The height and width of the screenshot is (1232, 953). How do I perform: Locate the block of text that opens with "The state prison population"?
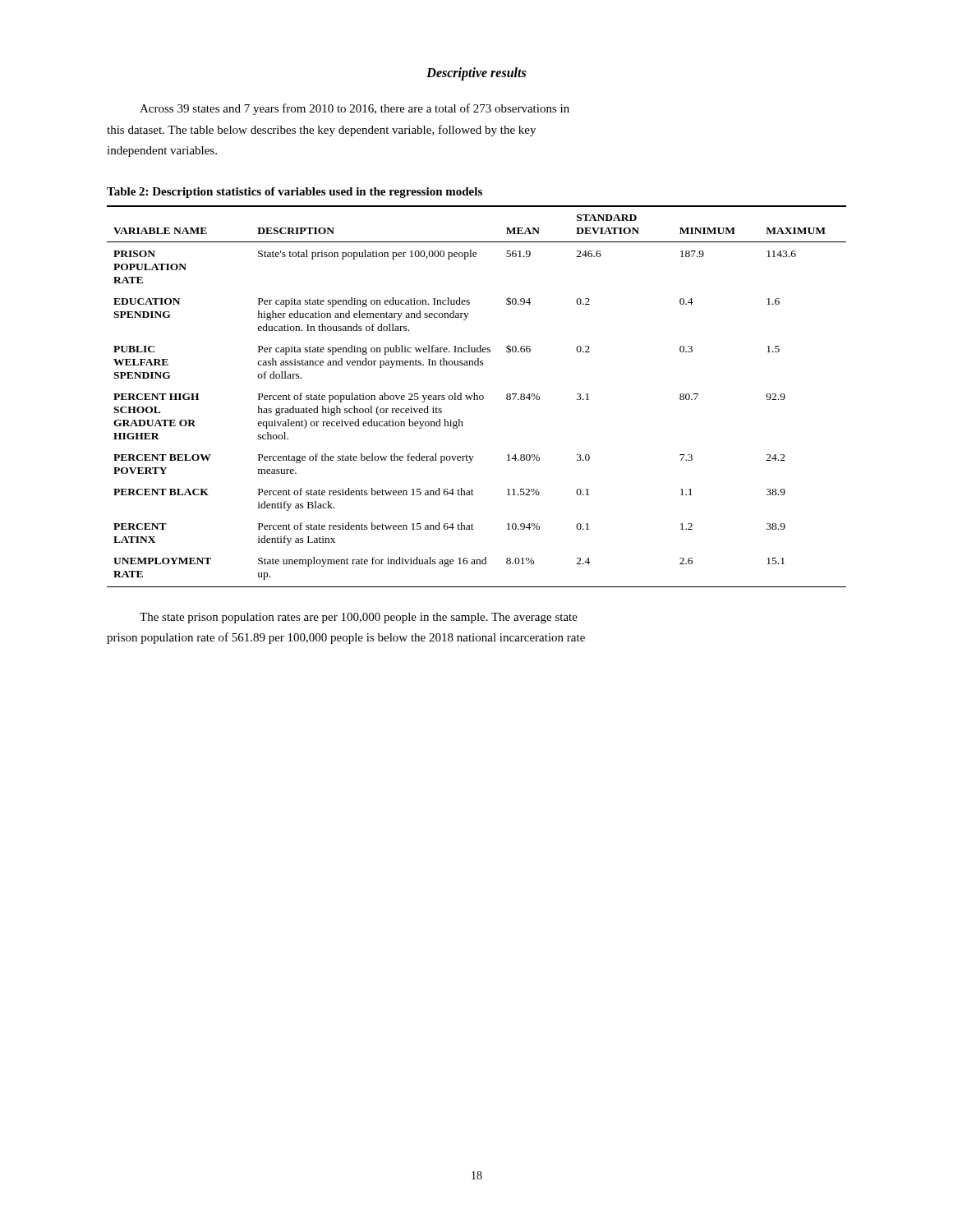pyautogui.click(x=359, y=616)
